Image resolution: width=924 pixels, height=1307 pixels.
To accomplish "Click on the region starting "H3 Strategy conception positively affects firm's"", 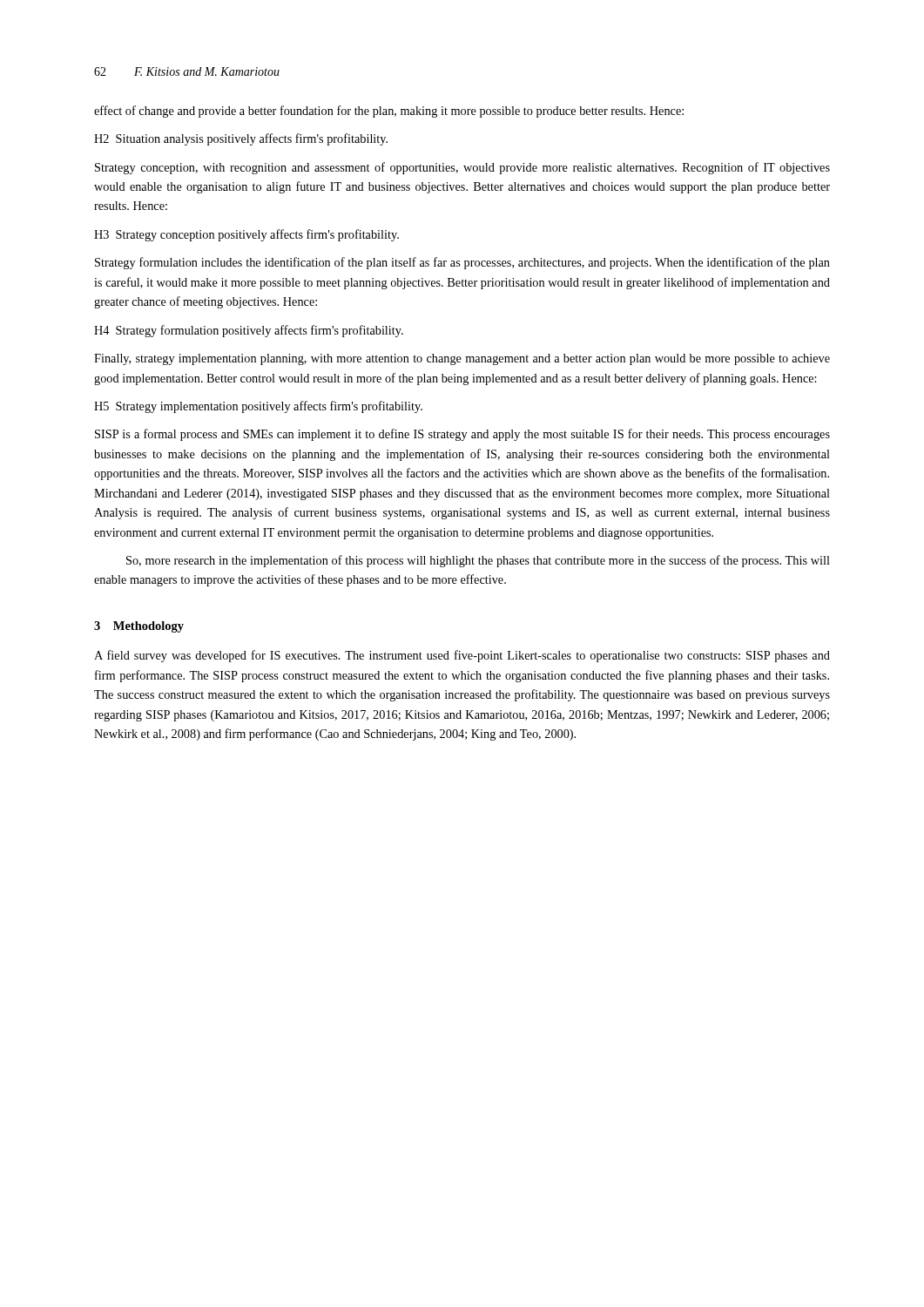I will pyautogui.click(x=247, y=234).
